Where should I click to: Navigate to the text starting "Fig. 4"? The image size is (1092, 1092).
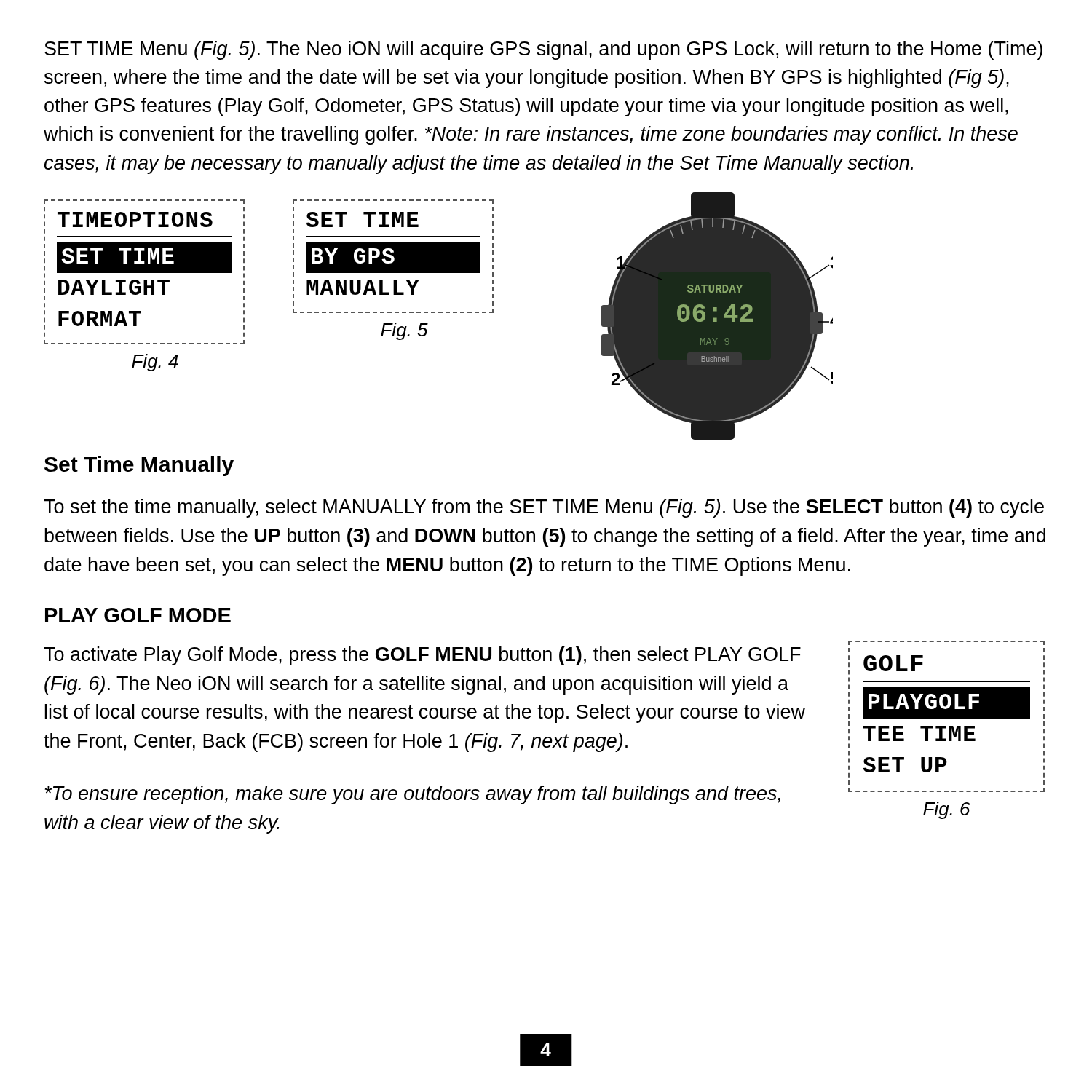[155, 361]
